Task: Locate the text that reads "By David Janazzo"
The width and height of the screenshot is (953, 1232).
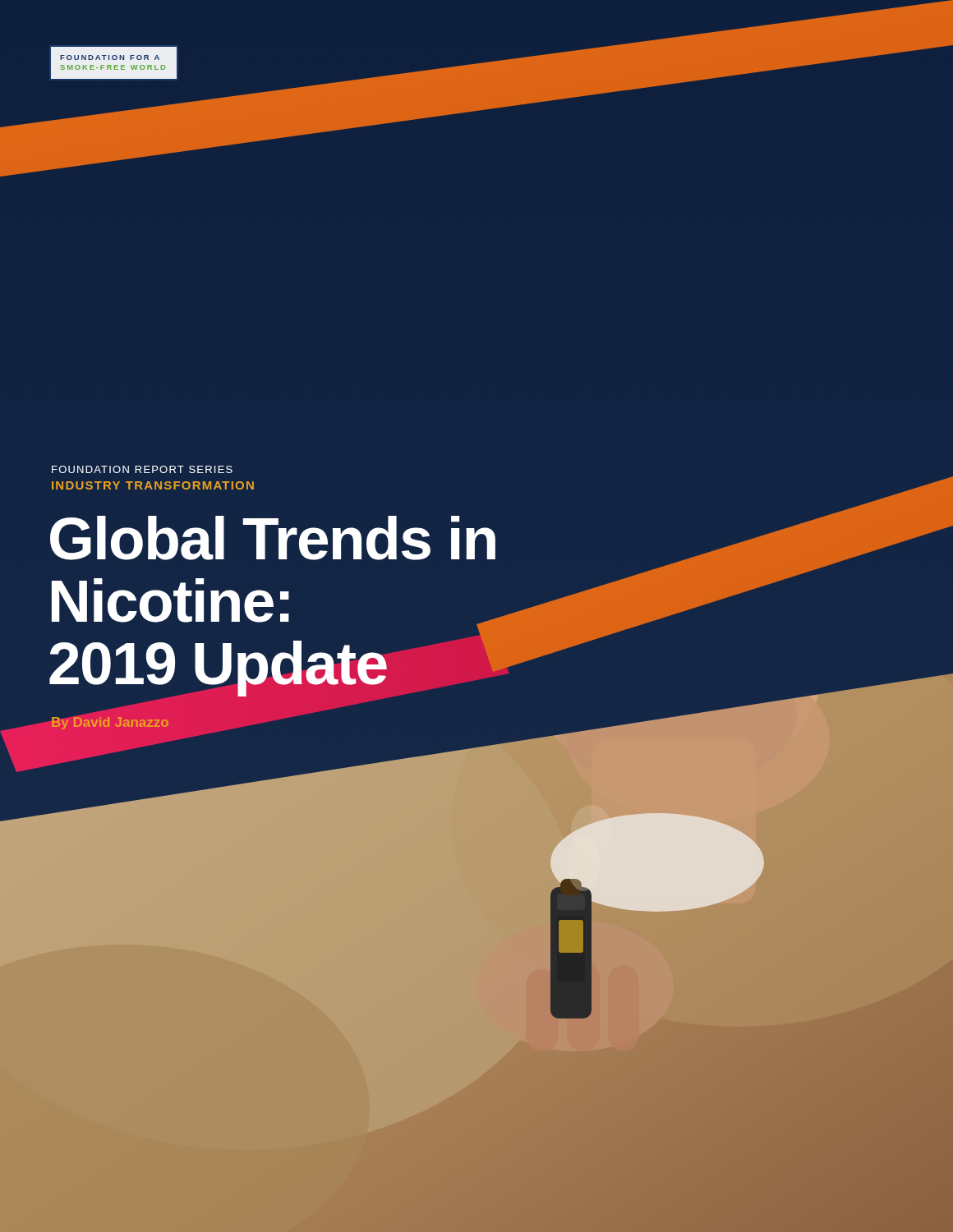Action: coord(110,723)
